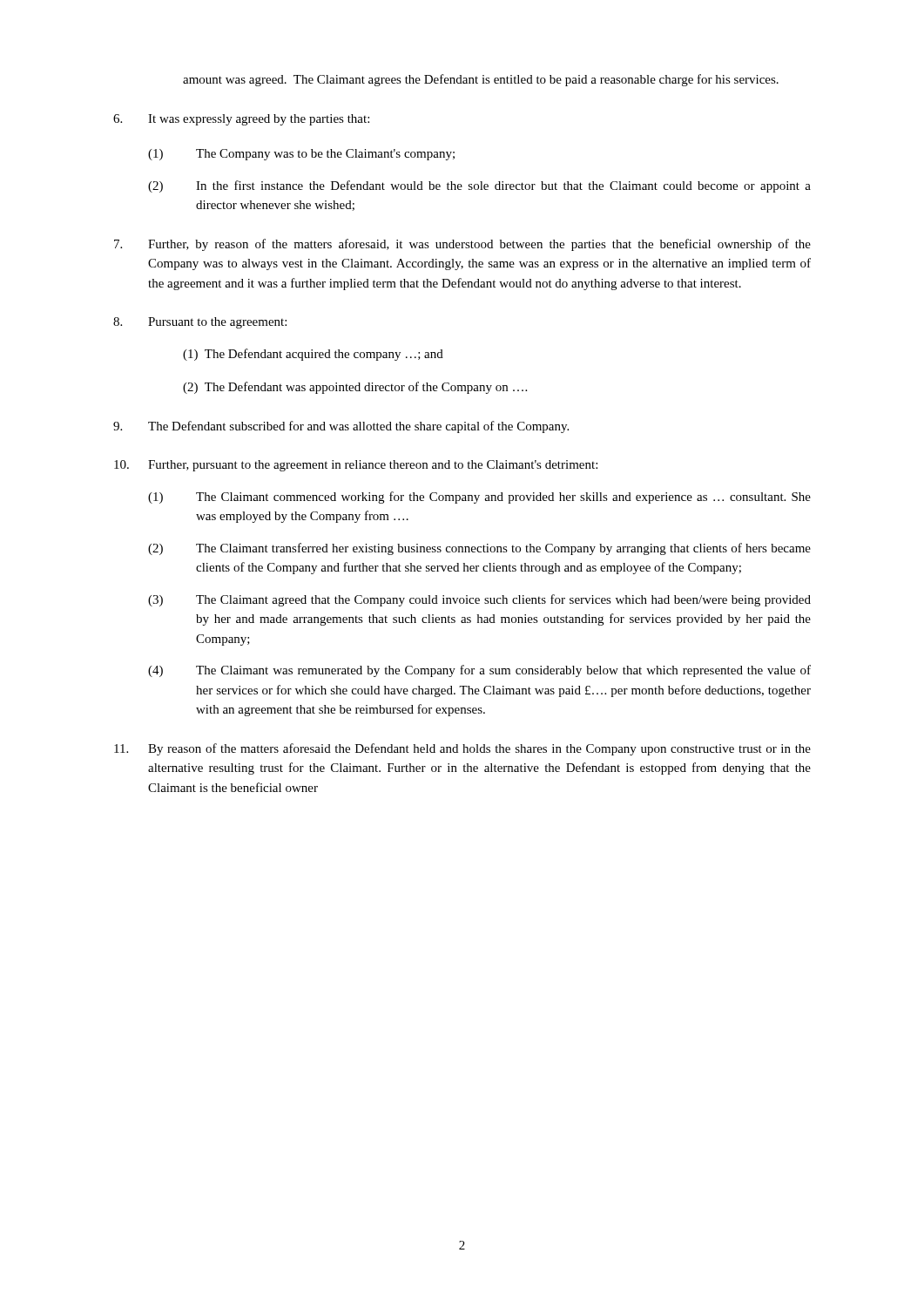This screenshot has height=1307, width=924.
Task: Where is the passage that starts "(3) The Claimant"?
Action: (479, 619)
